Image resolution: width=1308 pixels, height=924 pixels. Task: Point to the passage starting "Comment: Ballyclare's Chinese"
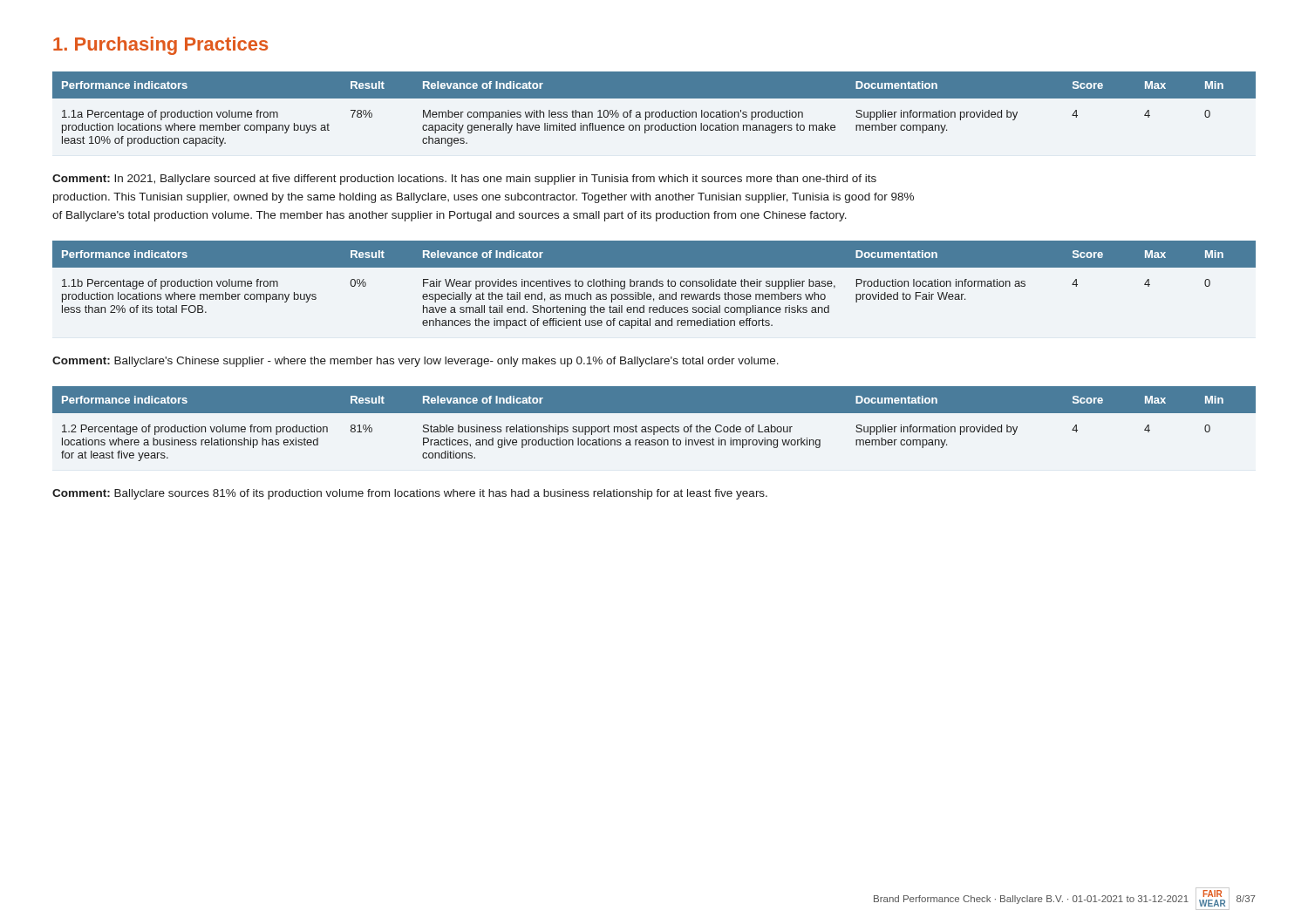pyautogui.click(x=416, y=360)
